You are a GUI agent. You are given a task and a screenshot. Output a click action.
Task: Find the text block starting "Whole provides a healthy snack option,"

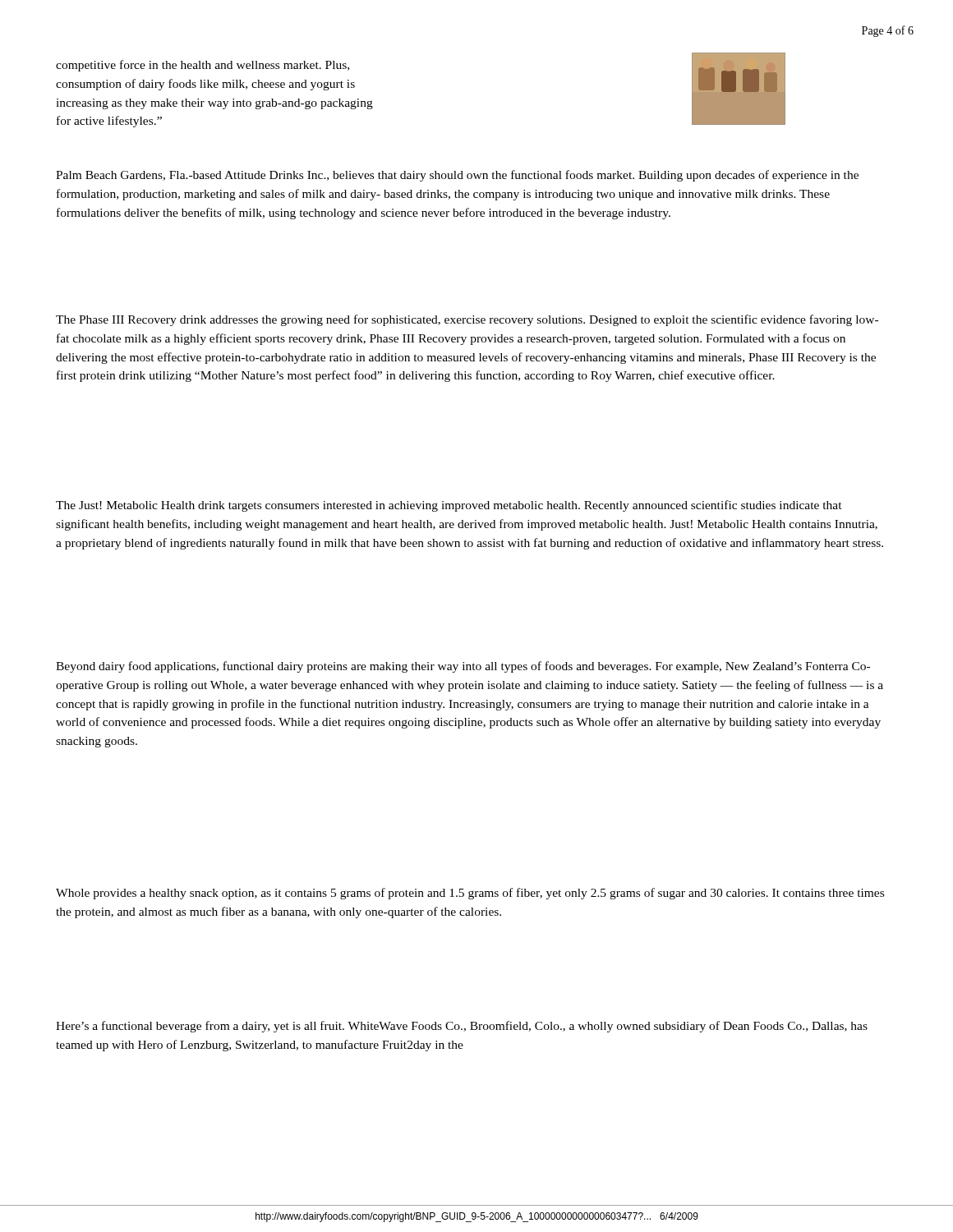(x=471, y=902)
